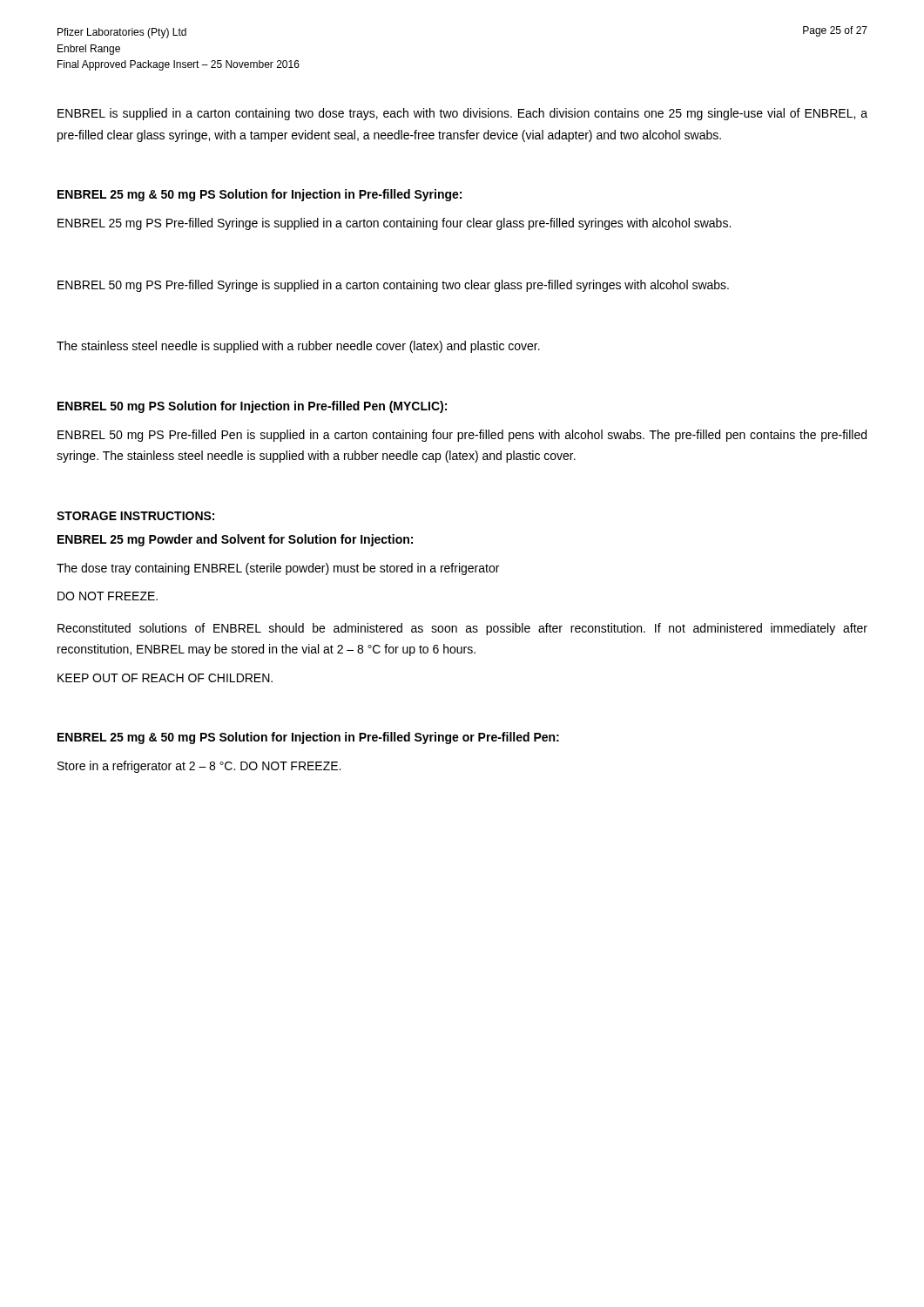
Task: Point to the passage starting "ENBREL 25 mg PS Pre-filled Syringe is"
Action: (x=394, y=223)
